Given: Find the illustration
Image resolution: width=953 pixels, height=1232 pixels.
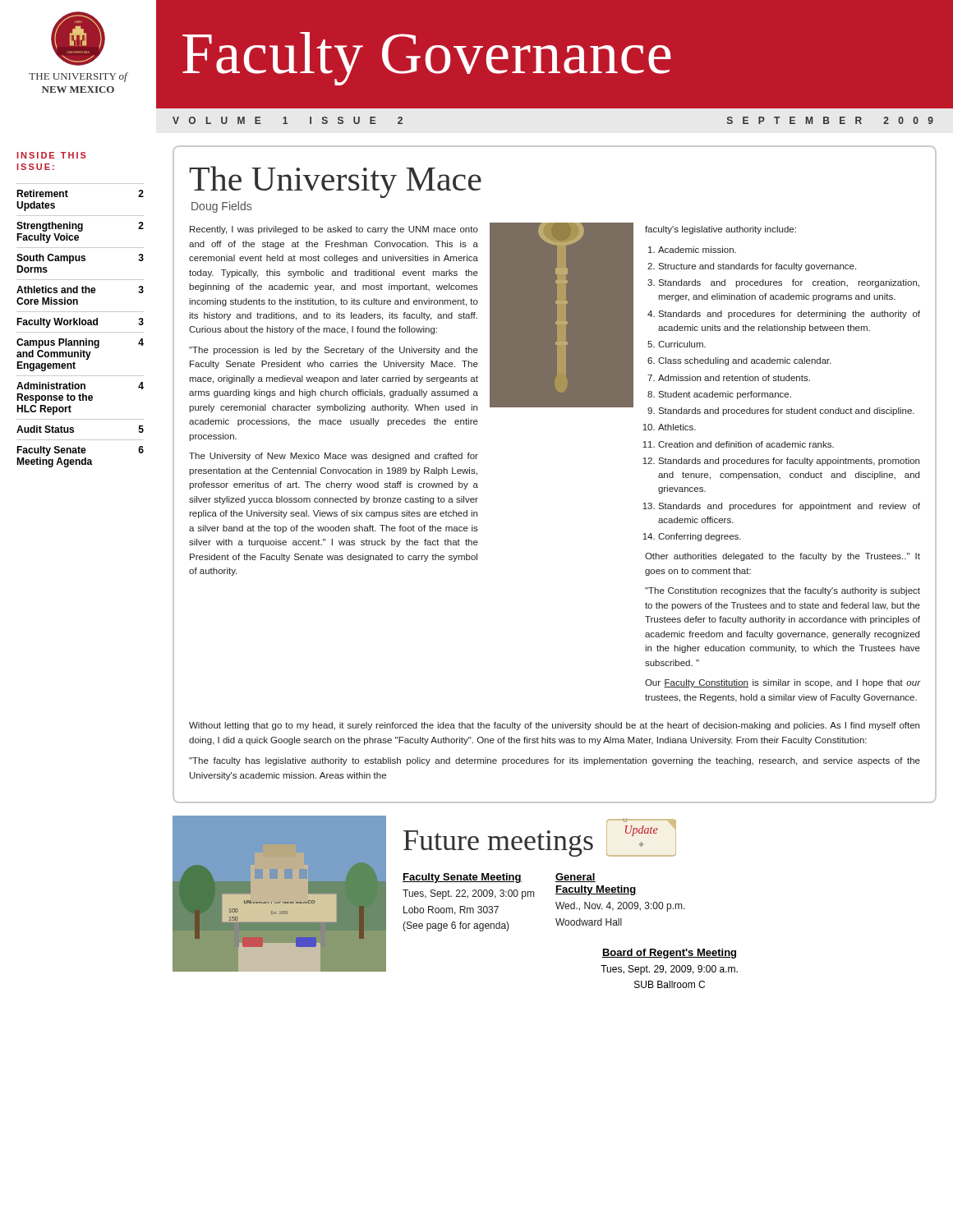Looking at the screenshot, I should 641,840.
